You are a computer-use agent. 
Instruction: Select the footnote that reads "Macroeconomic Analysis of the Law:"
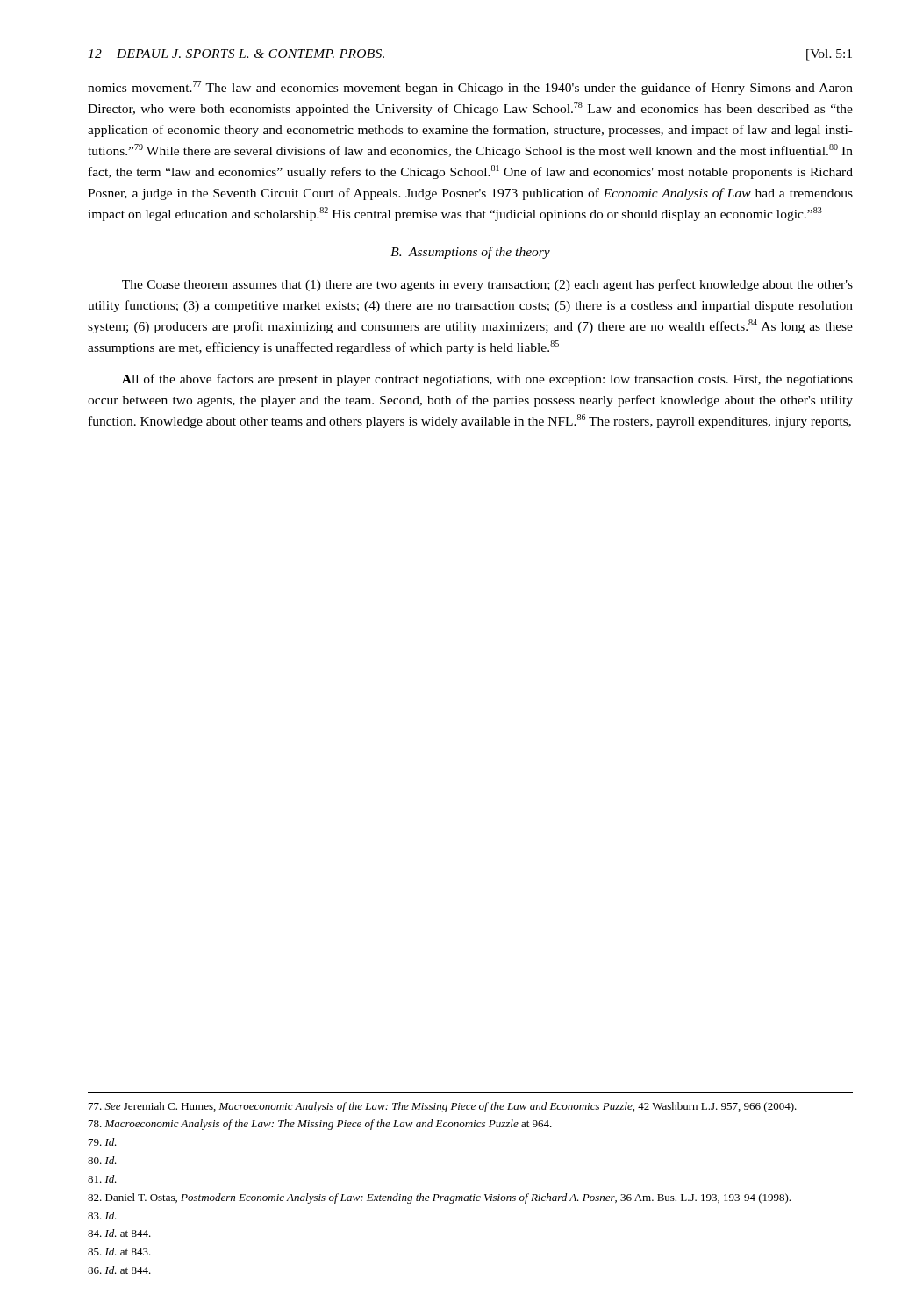pyautogui.click(x=320, y=1124)
